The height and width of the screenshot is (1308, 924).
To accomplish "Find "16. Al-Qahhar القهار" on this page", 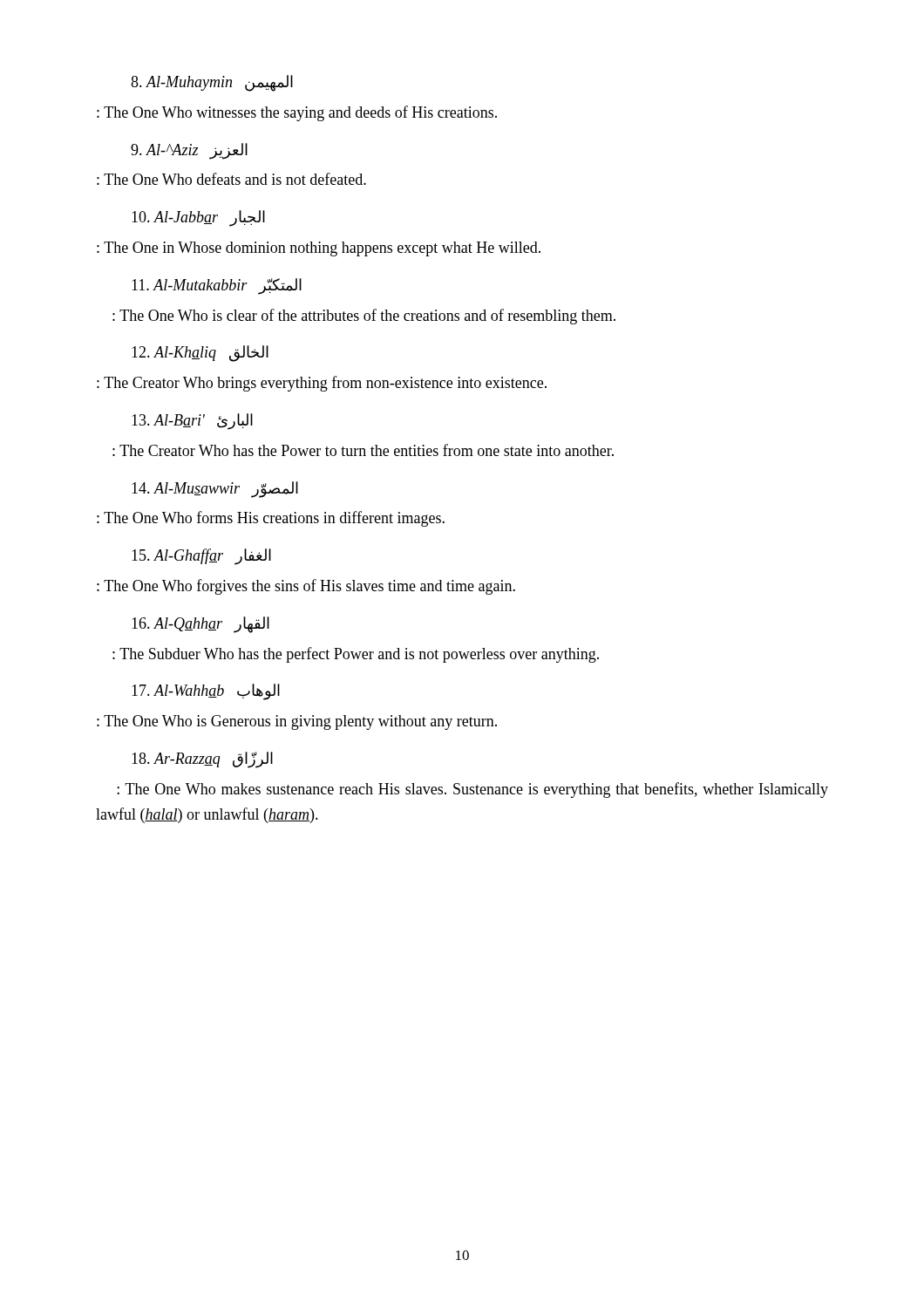I will click(200, 623).
